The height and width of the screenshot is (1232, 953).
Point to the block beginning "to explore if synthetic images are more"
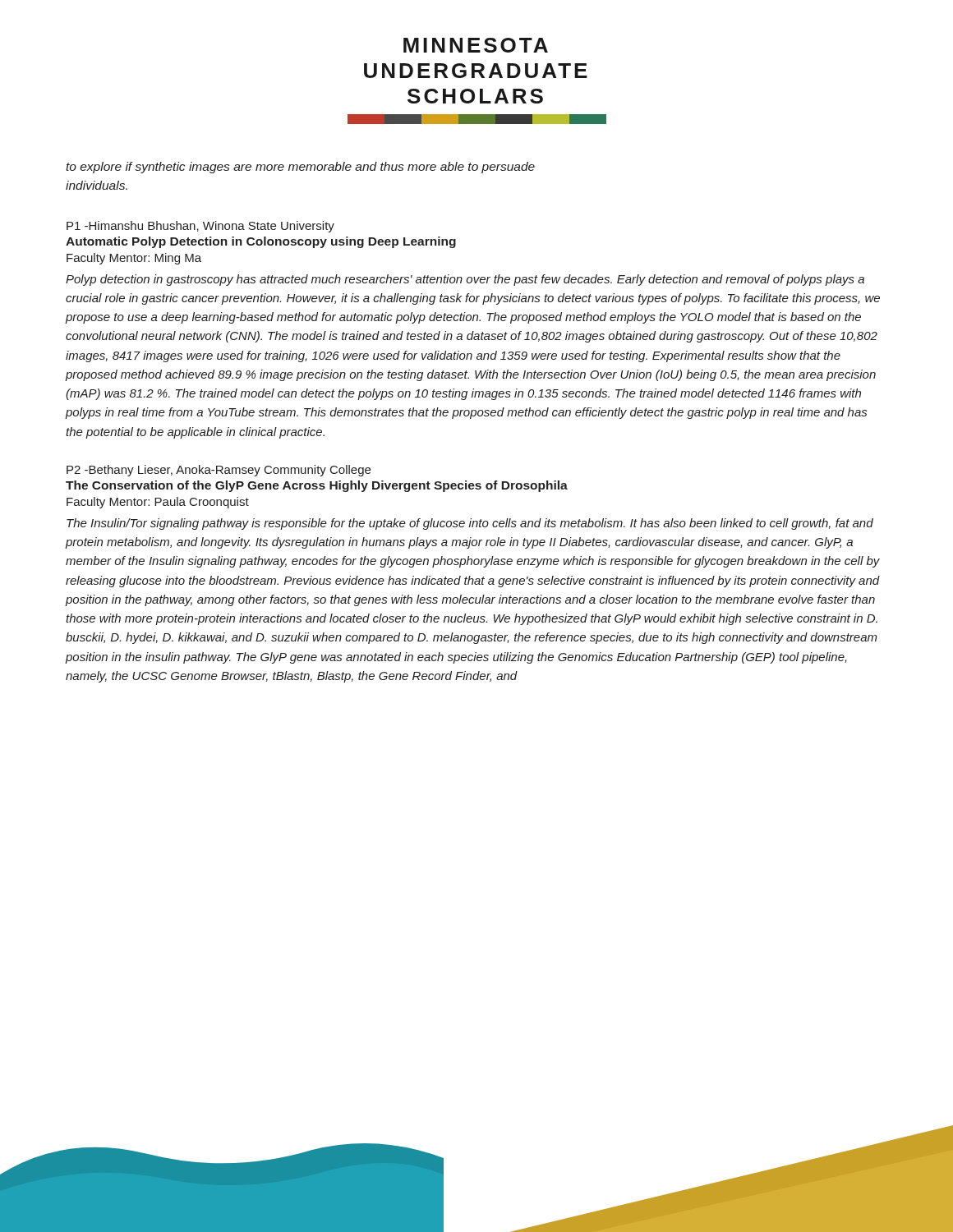(x=300, y=176)
